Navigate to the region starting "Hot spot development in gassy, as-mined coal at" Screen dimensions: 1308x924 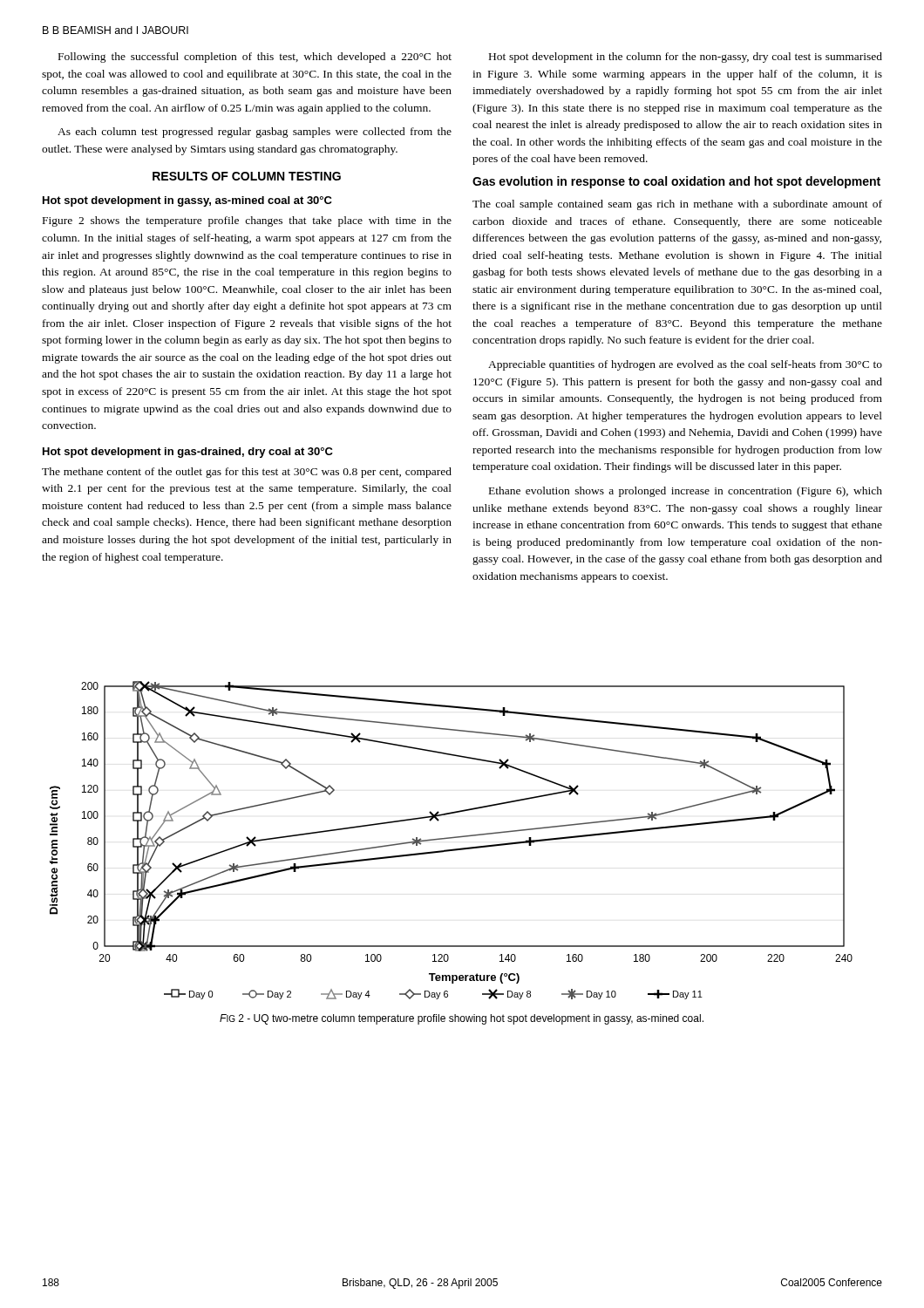click(187, 200)
